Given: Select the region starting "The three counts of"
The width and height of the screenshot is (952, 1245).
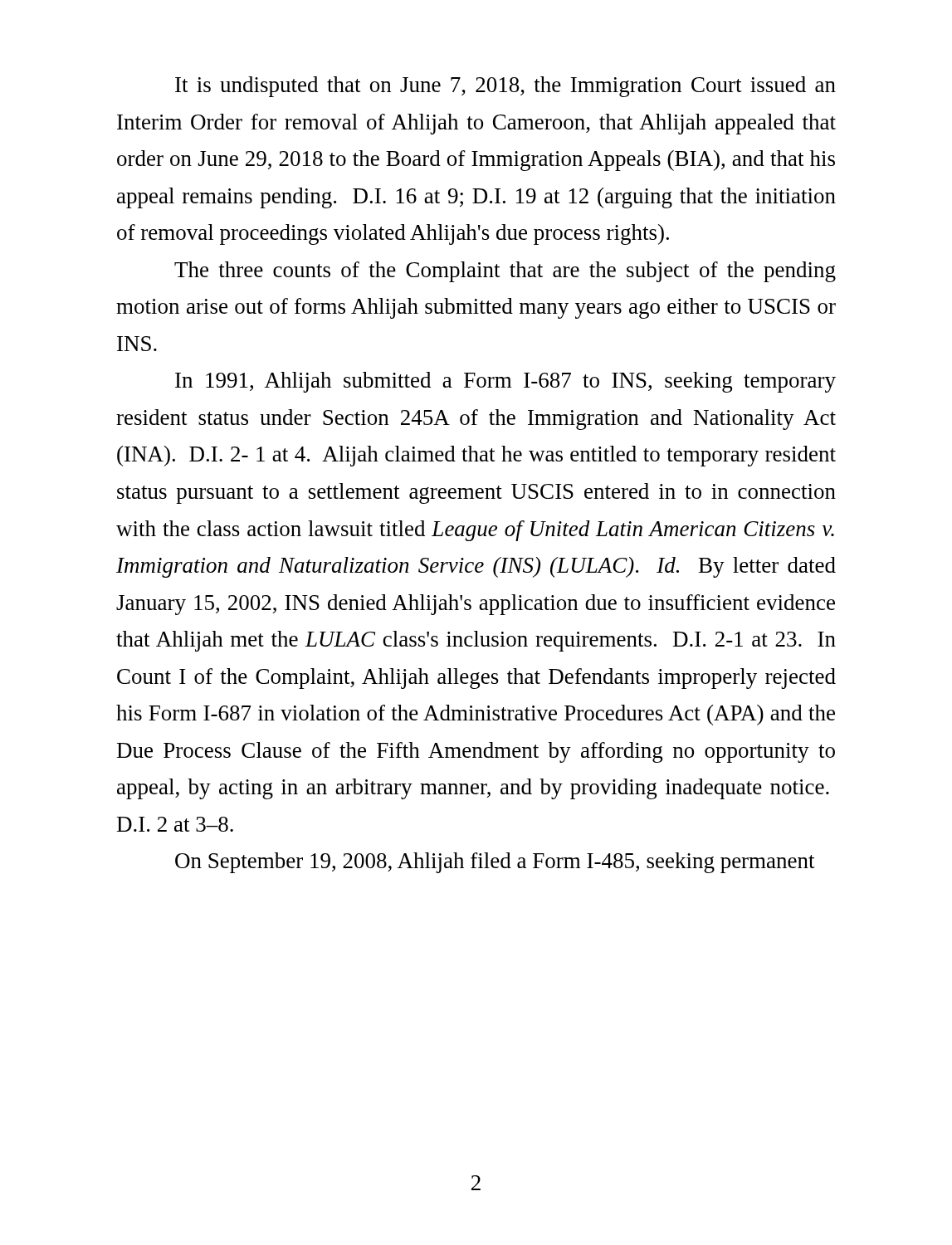Looking at the screenshot, I should [x=476, y=307].
